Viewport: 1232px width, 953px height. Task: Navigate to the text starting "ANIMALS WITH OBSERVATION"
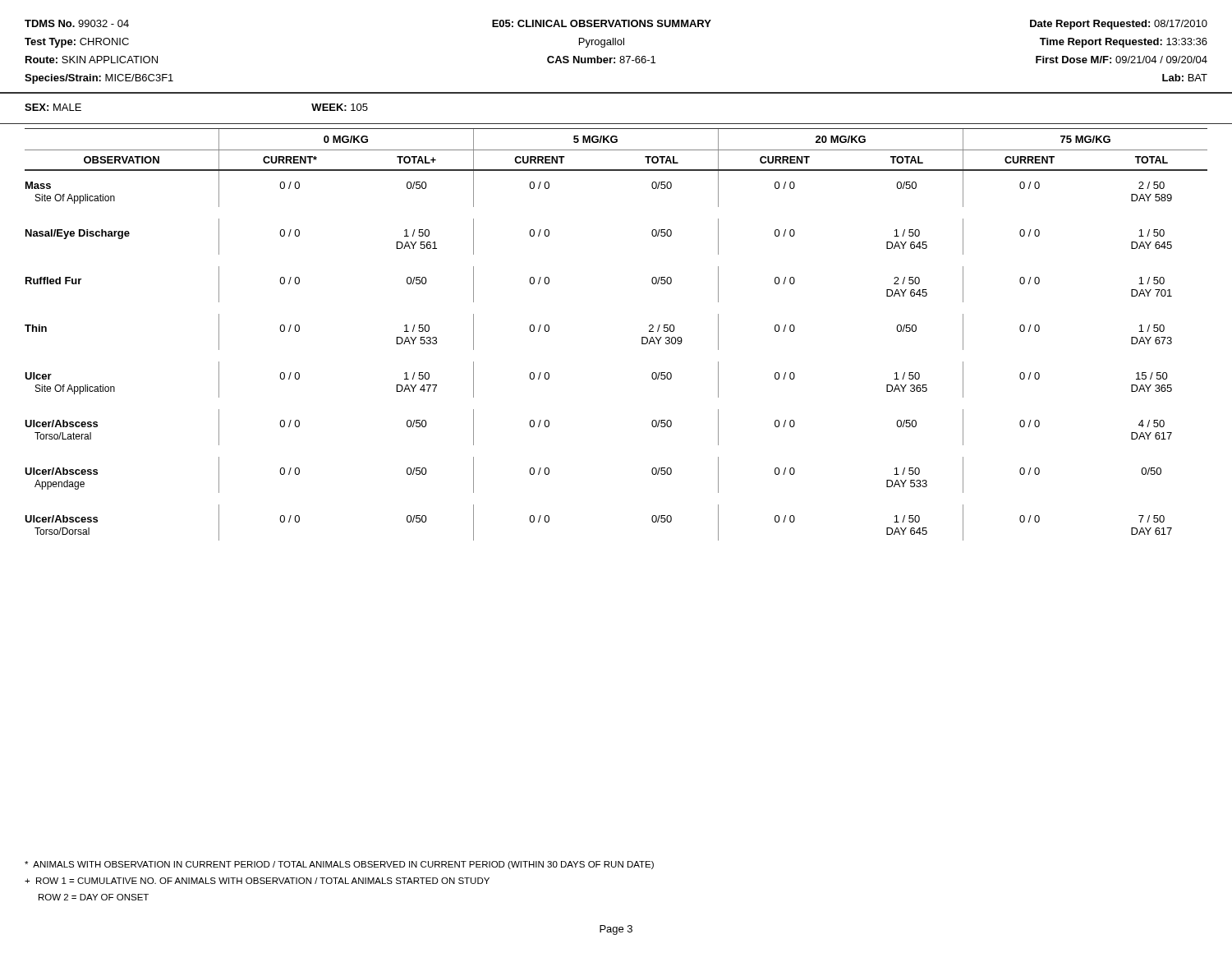click(x=339, y=880)
